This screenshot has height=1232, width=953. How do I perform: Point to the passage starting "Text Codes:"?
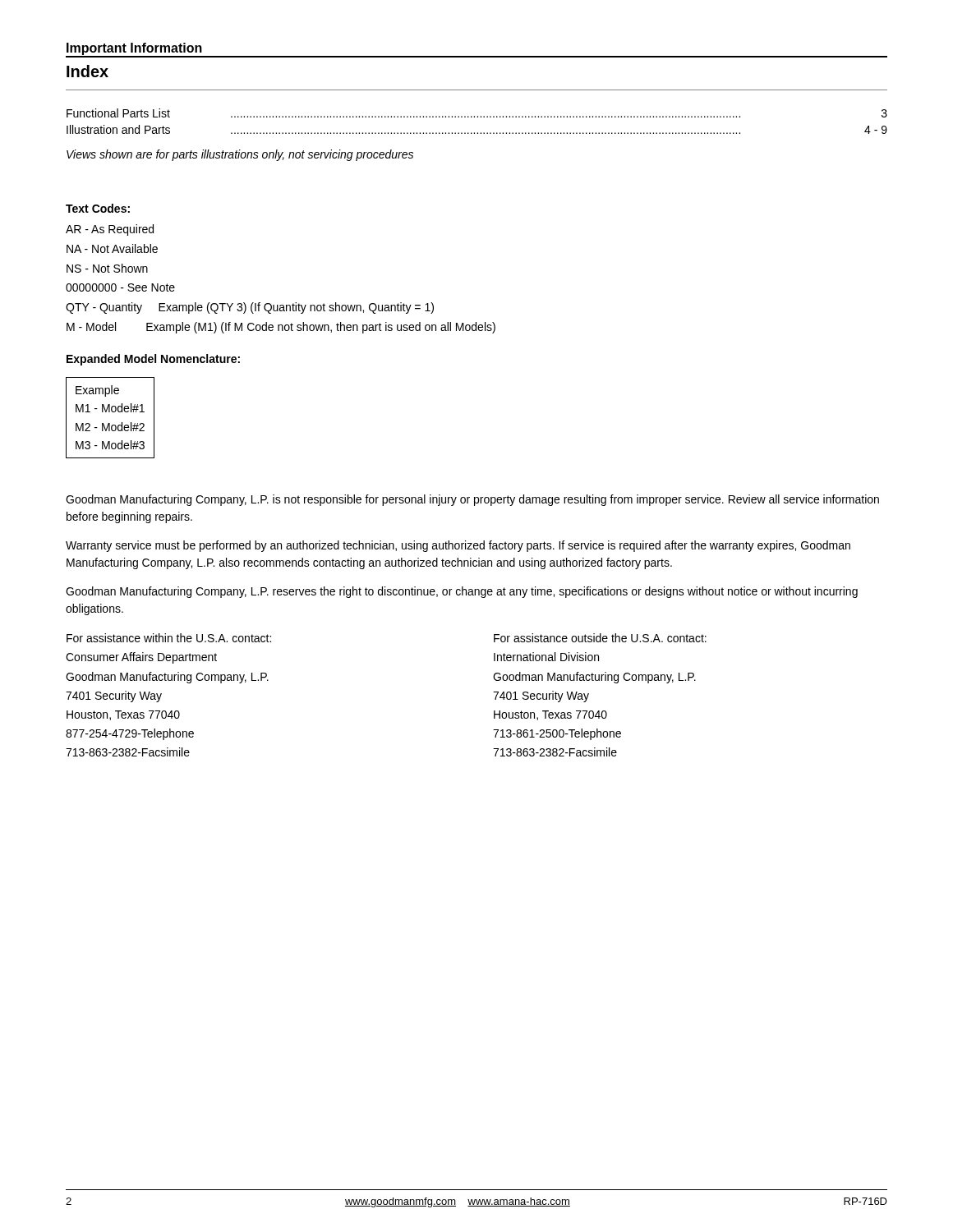[98, 209]
